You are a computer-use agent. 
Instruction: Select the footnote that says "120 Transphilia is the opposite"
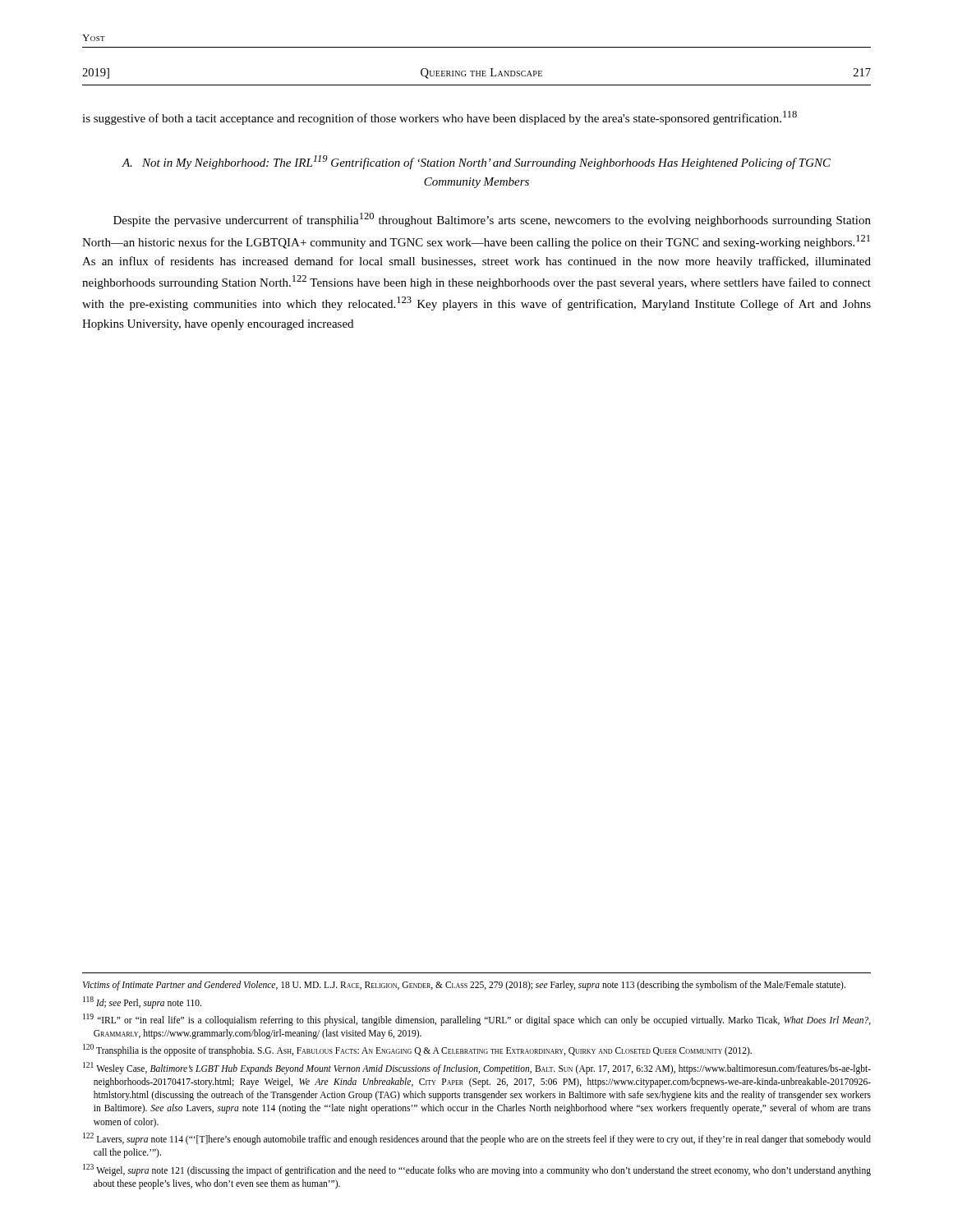point(417,1049)
